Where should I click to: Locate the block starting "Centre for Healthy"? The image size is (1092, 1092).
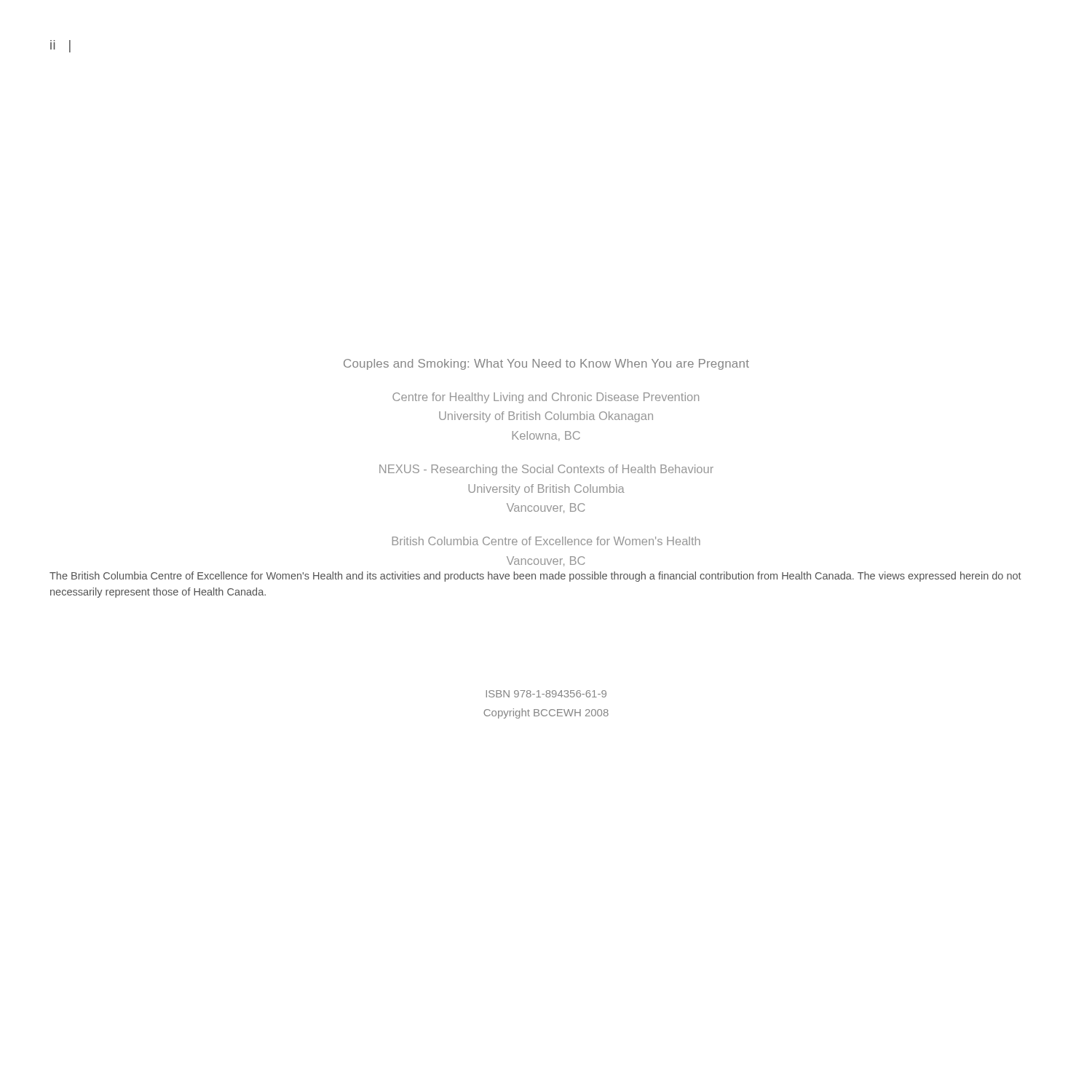(x=546, y=416)
